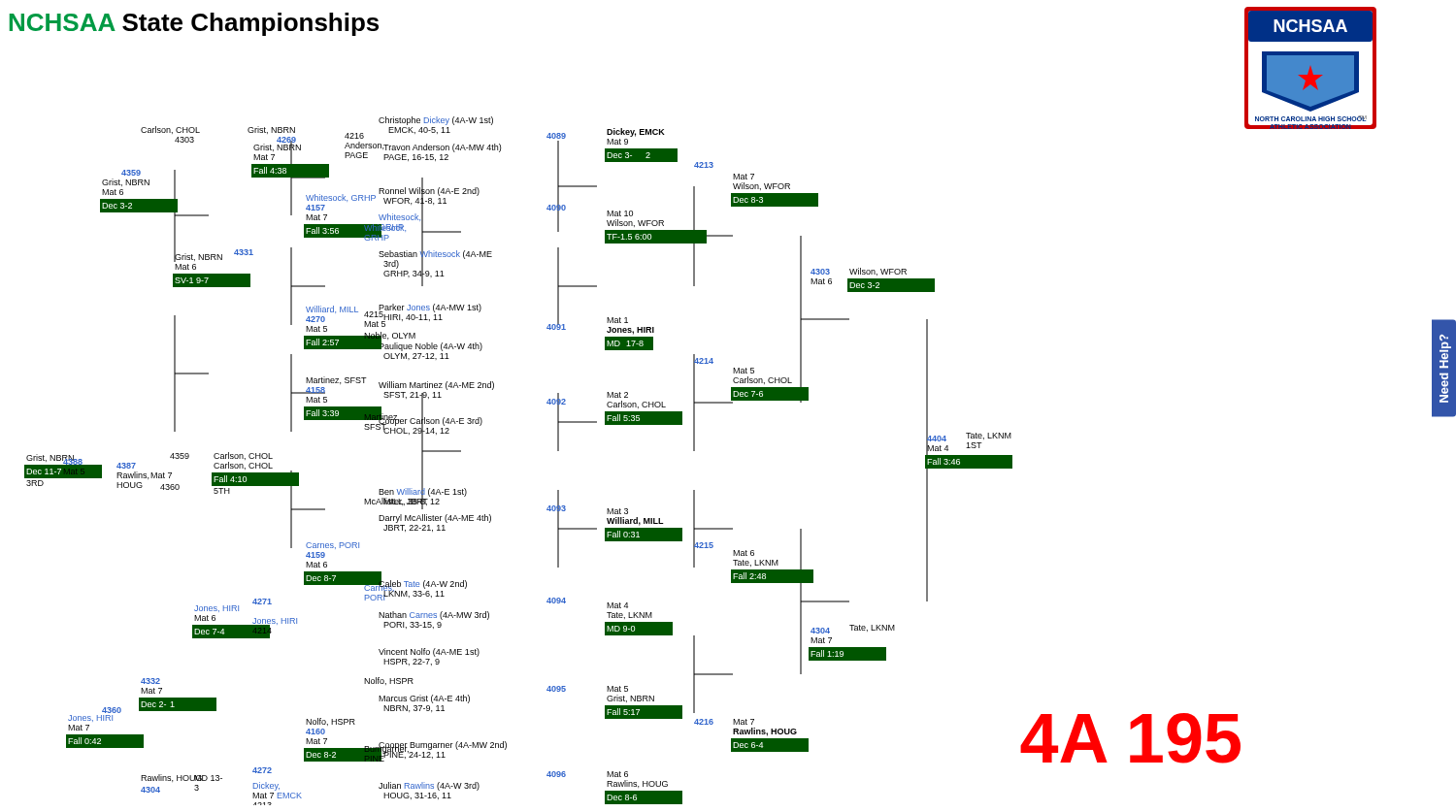This screenshot has height=812, width=1456.
Task: Select the logo
Action: point(1310,68)
